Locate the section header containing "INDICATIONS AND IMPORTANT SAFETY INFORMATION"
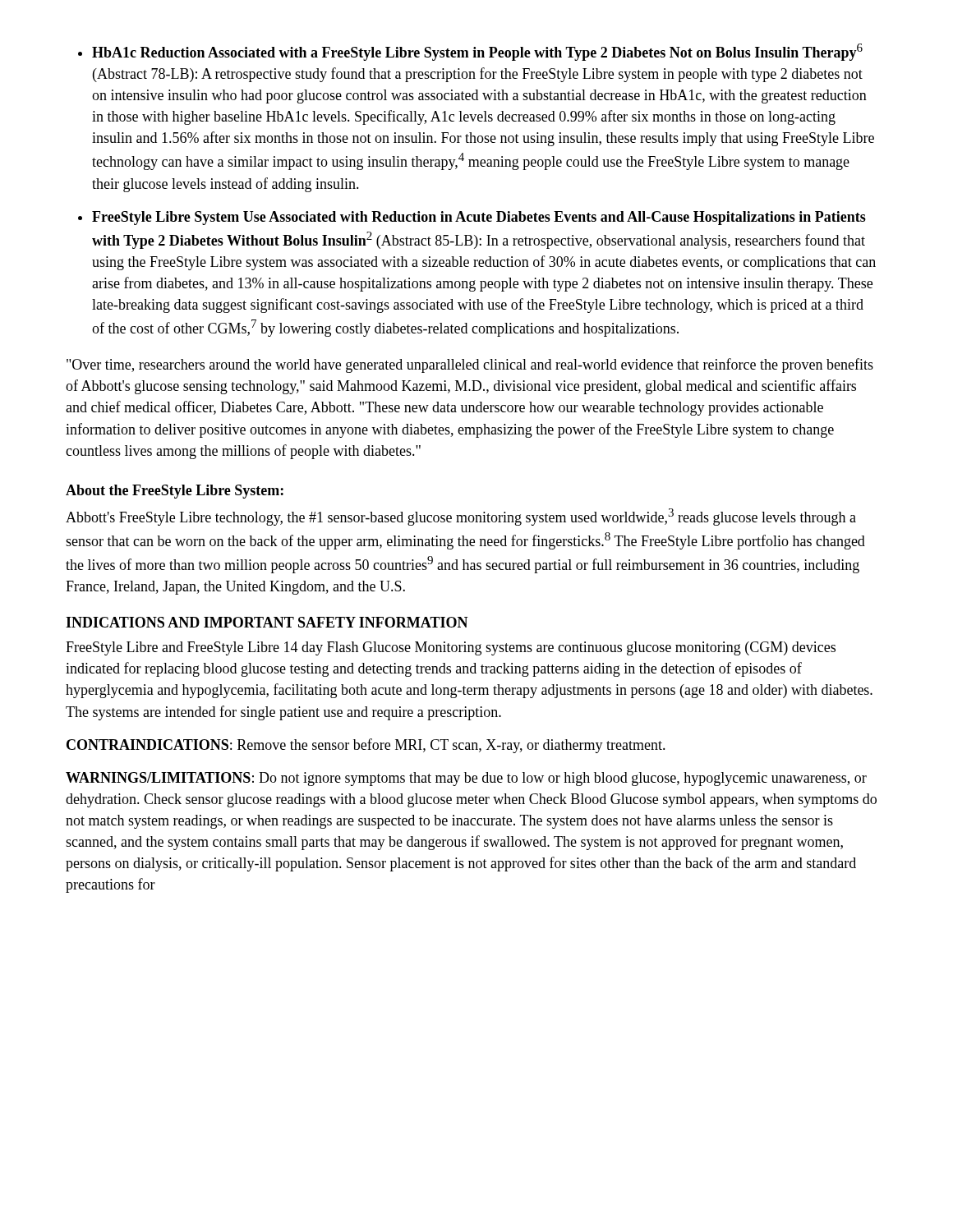Image resolution: width=953 pixels, height=1232 pixels. point(267,623)
